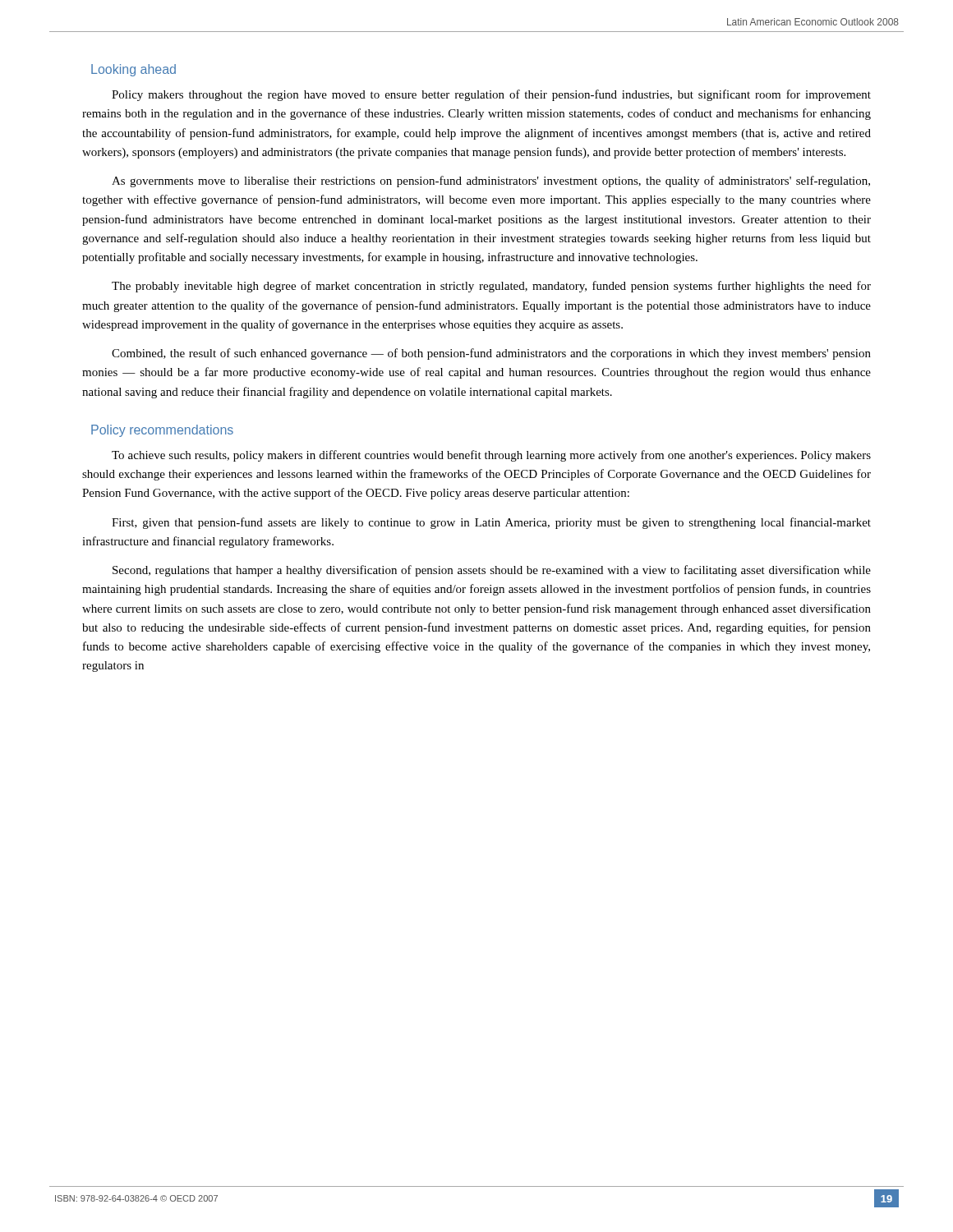Locate the text starting "To achieve such results, policy makers in"

(476, 474)
